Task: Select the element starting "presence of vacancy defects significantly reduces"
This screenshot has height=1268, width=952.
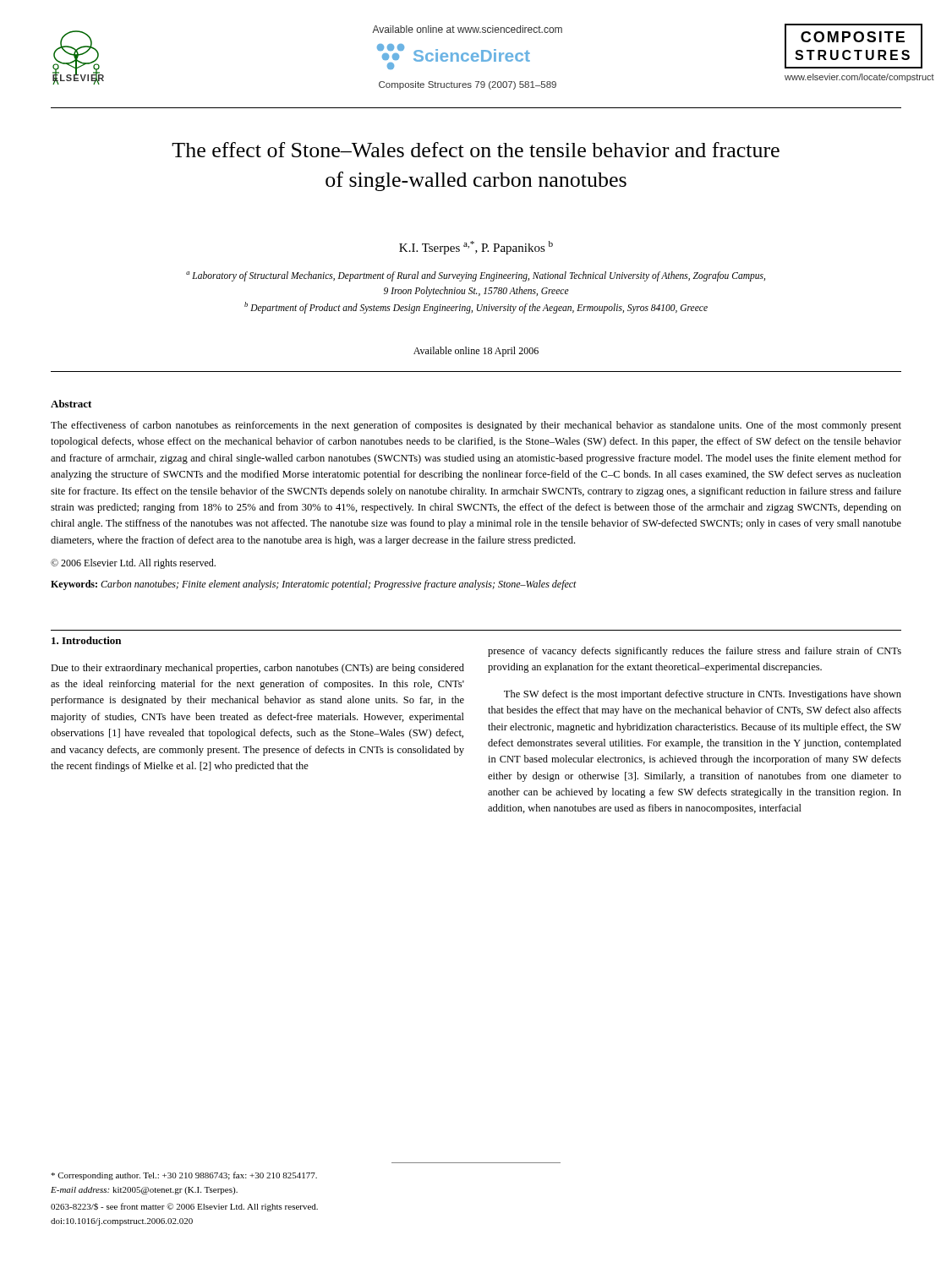Action: pyautogui.click(x=695, y=730)
